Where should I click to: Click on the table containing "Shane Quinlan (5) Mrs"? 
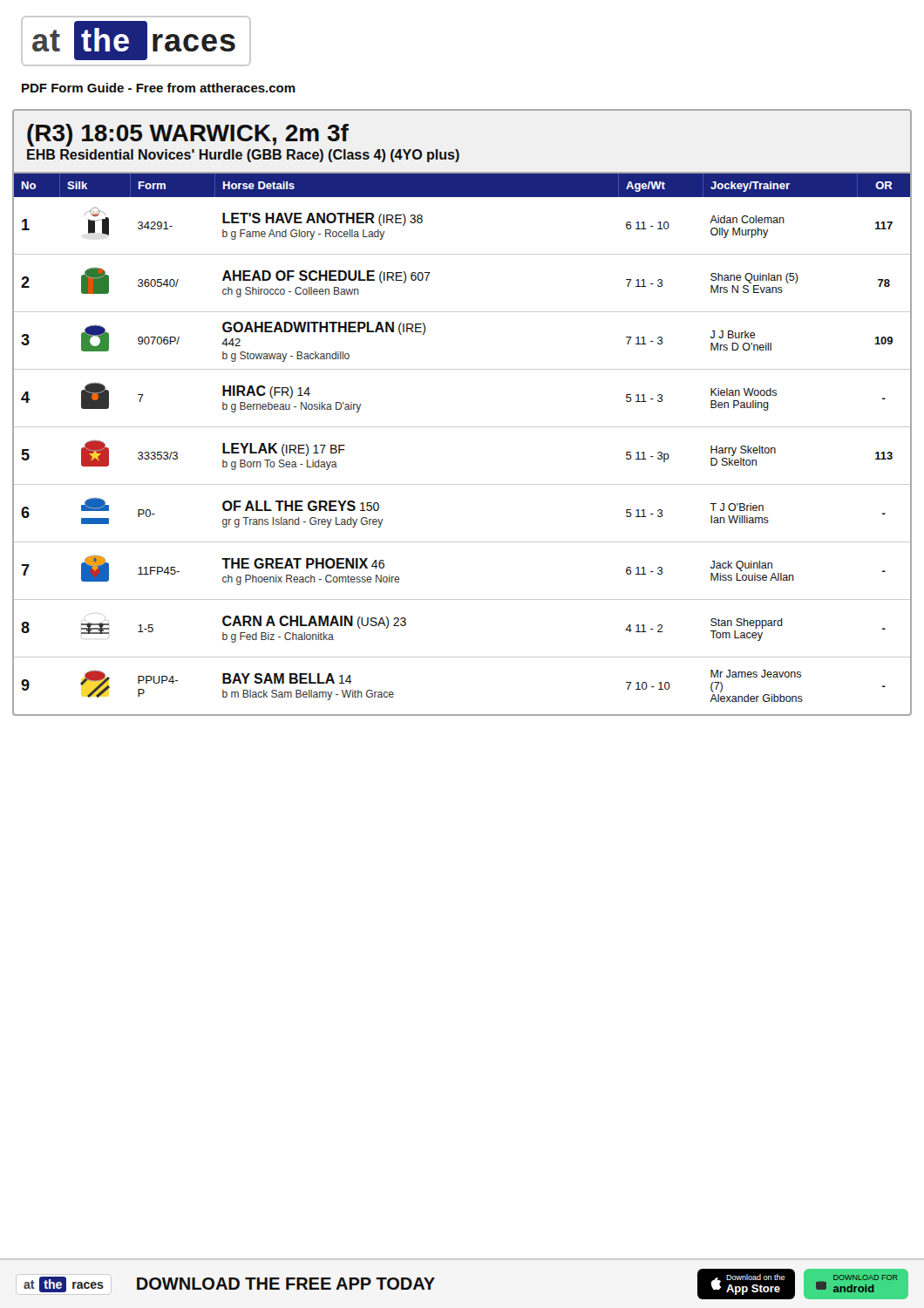point(462,444)
